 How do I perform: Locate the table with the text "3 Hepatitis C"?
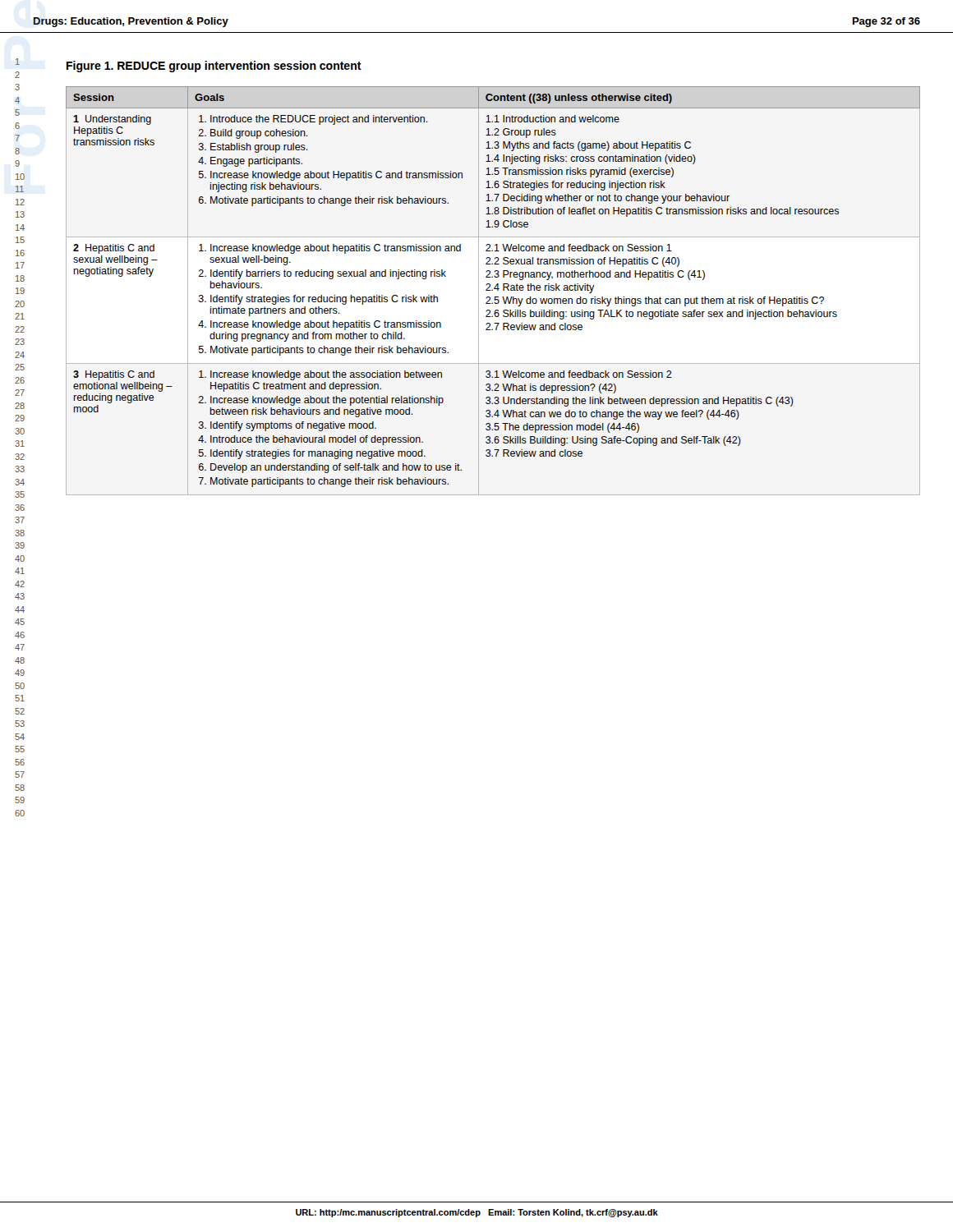(x=493, y=291)
